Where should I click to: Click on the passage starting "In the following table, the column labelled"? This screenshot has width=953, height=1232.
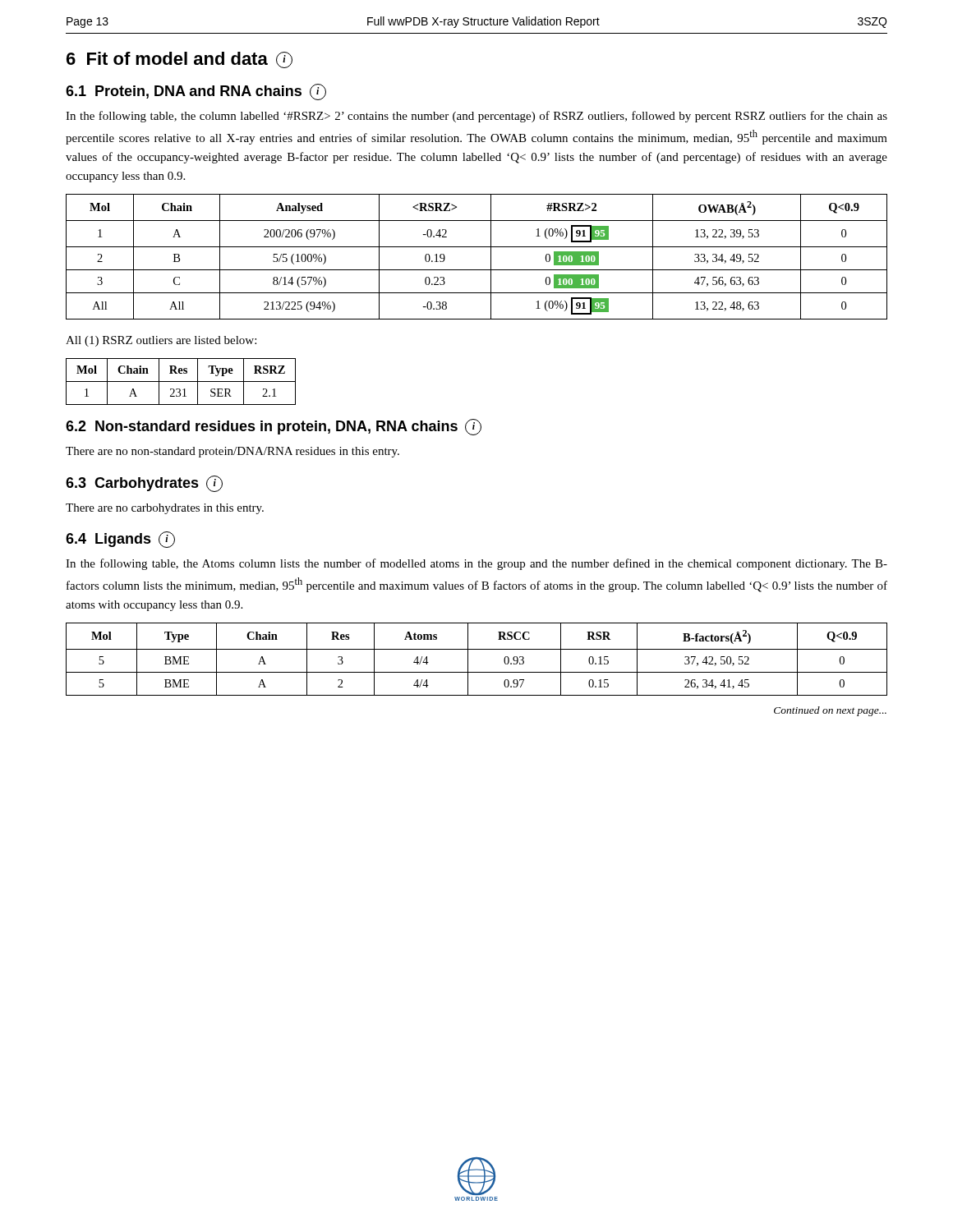(476, 146)
